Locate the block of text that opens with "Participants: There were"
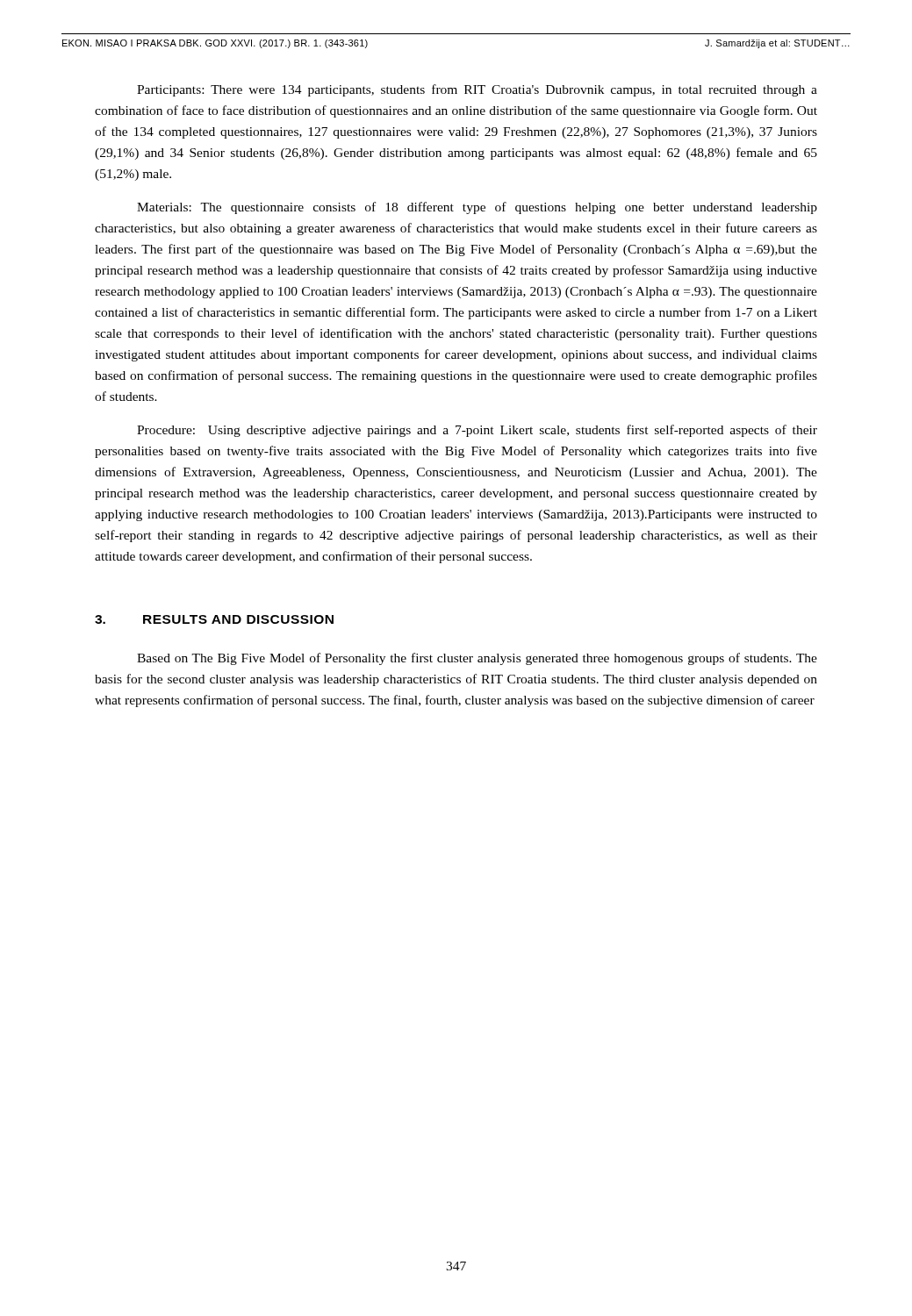912x1316 pixels. point(456,131)
